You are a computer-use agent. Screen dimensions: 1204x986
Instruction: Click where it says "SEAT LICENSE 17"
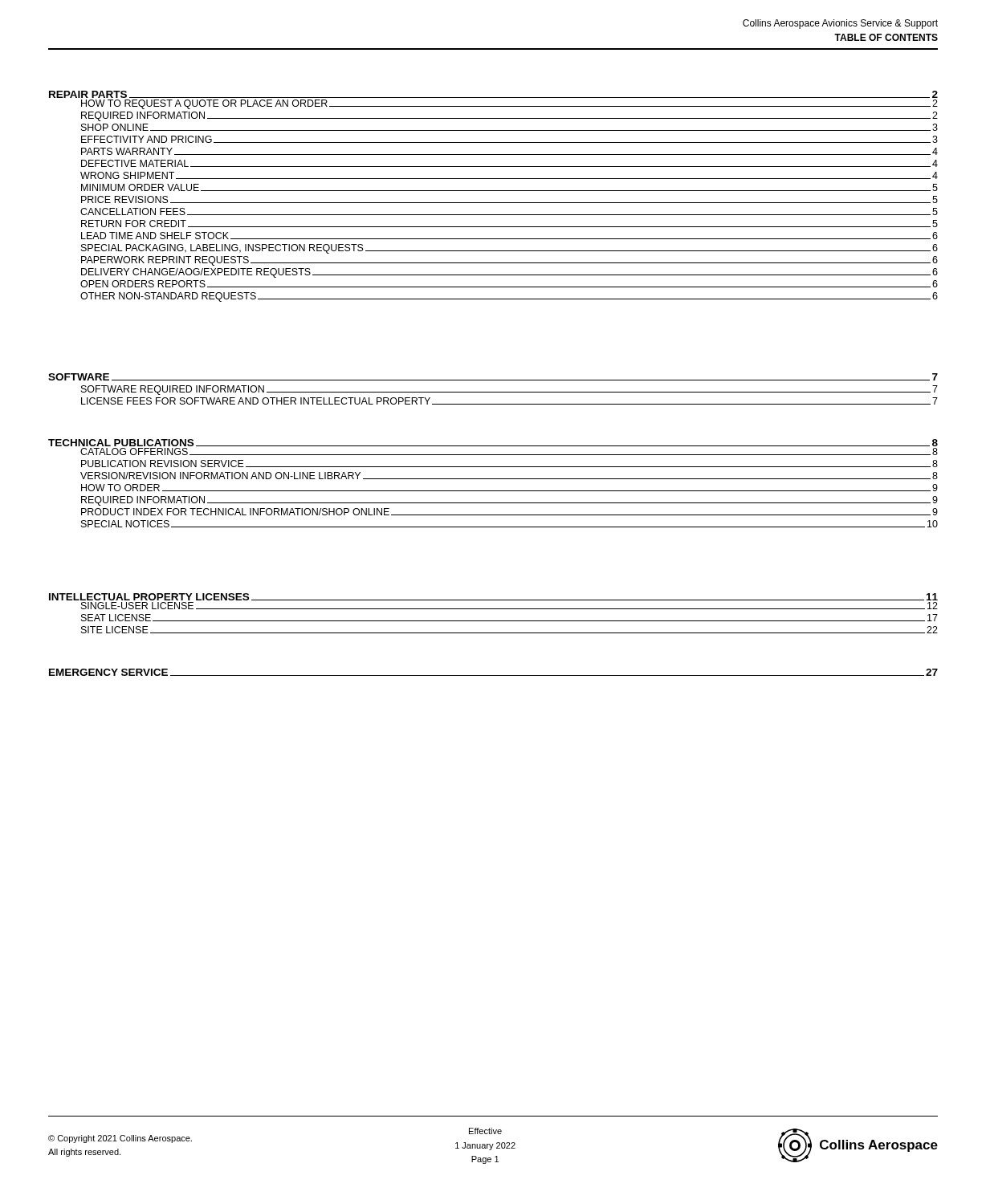click(x=509, y=618)
